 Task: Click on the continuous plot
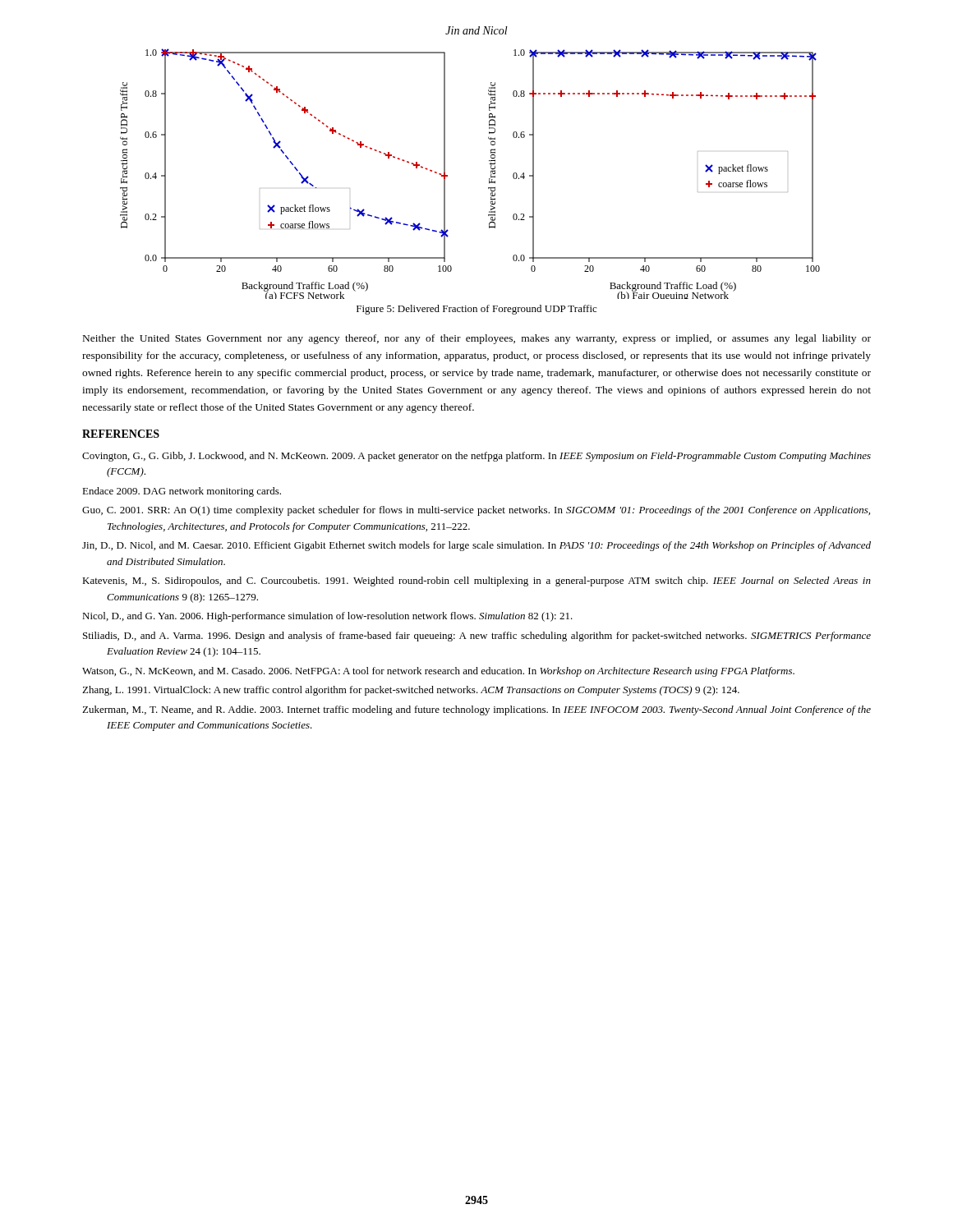tap(476, 172)
